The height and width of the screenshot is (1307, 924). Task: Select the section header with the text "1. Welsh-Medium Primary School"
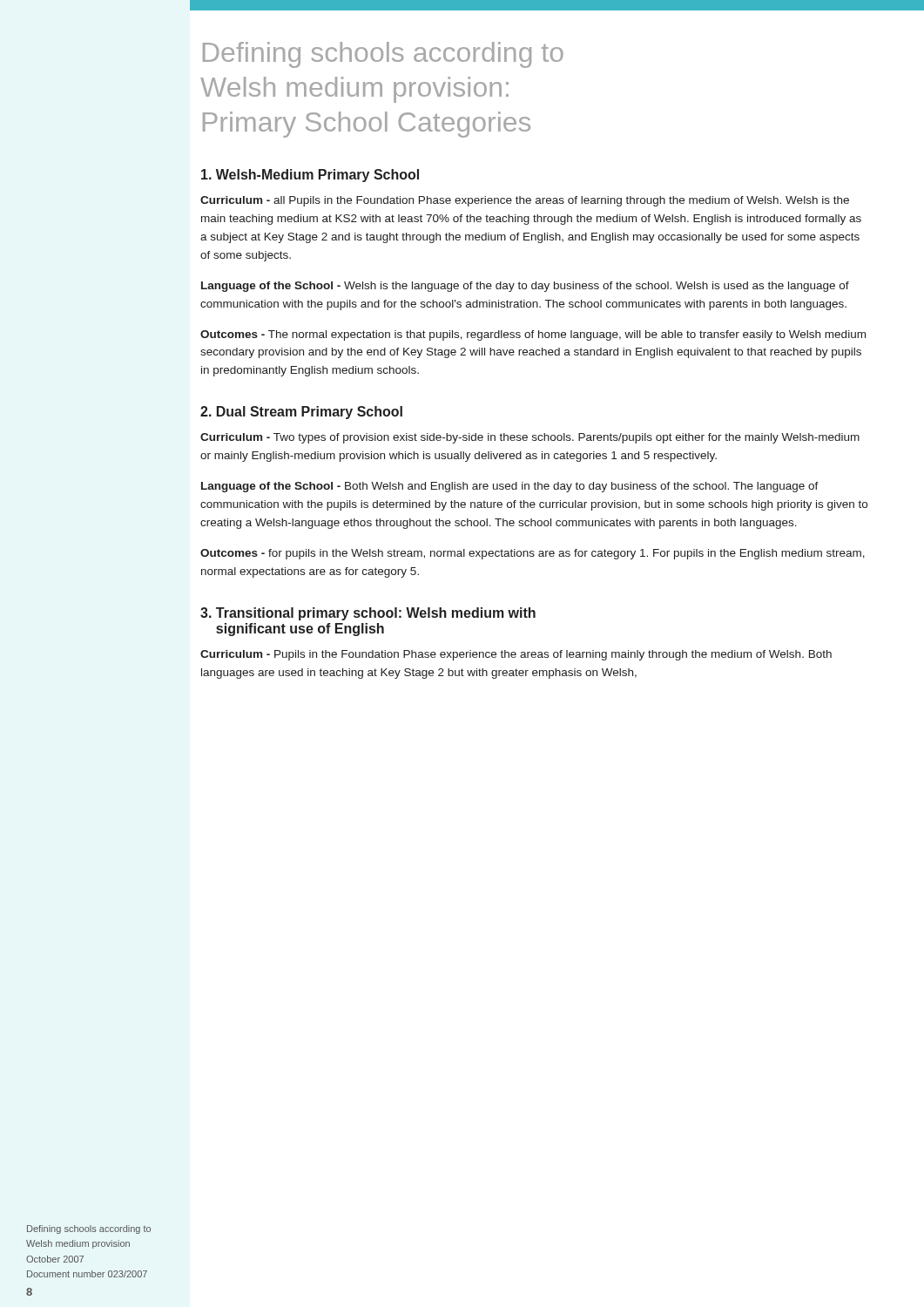pos(310,175)
